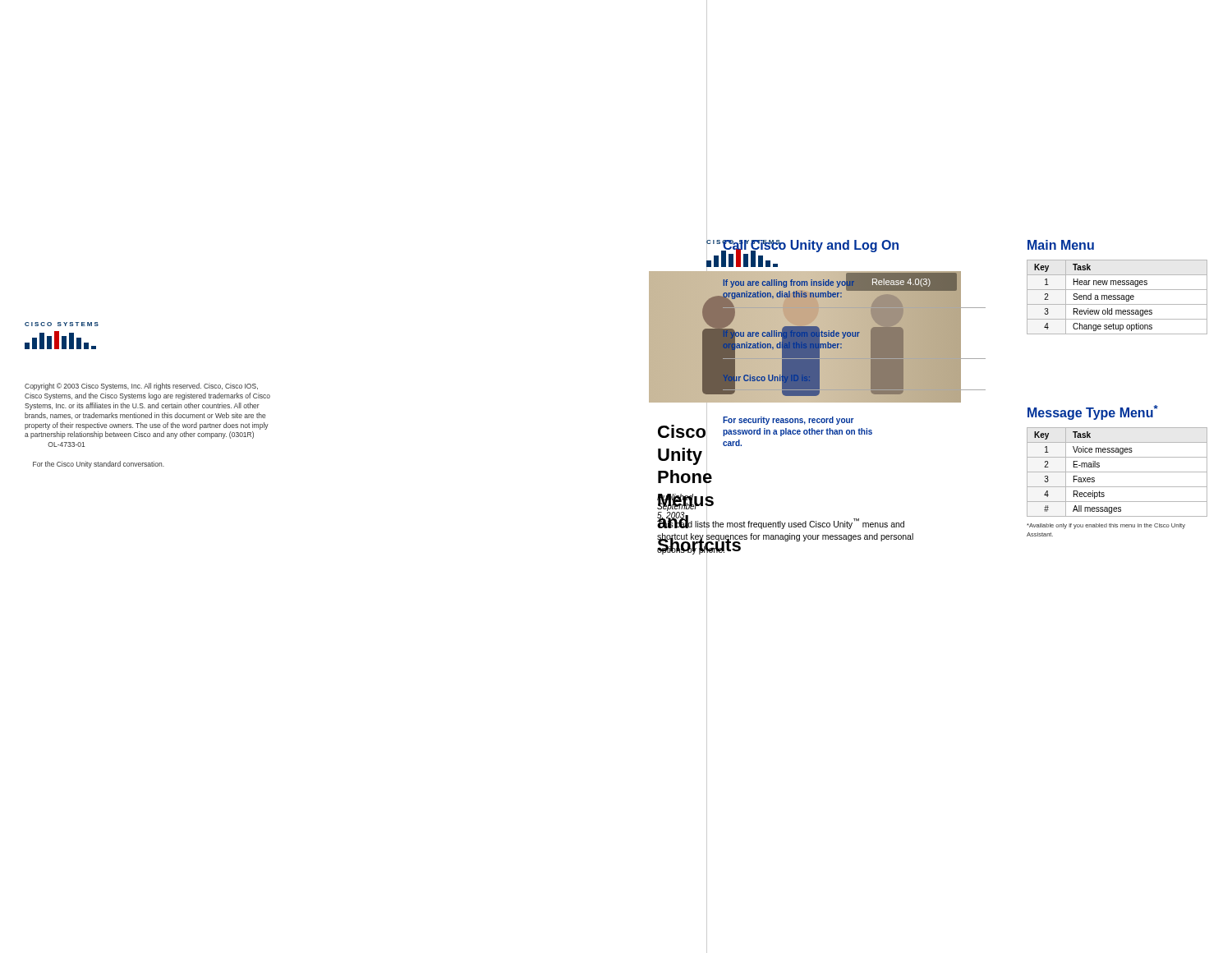Find the title on this page that starts "Cisco UnityPhone Menusand"
The width and height of the screenshot is (1232, 953).
pyautogui.click(x=699, y=488)
